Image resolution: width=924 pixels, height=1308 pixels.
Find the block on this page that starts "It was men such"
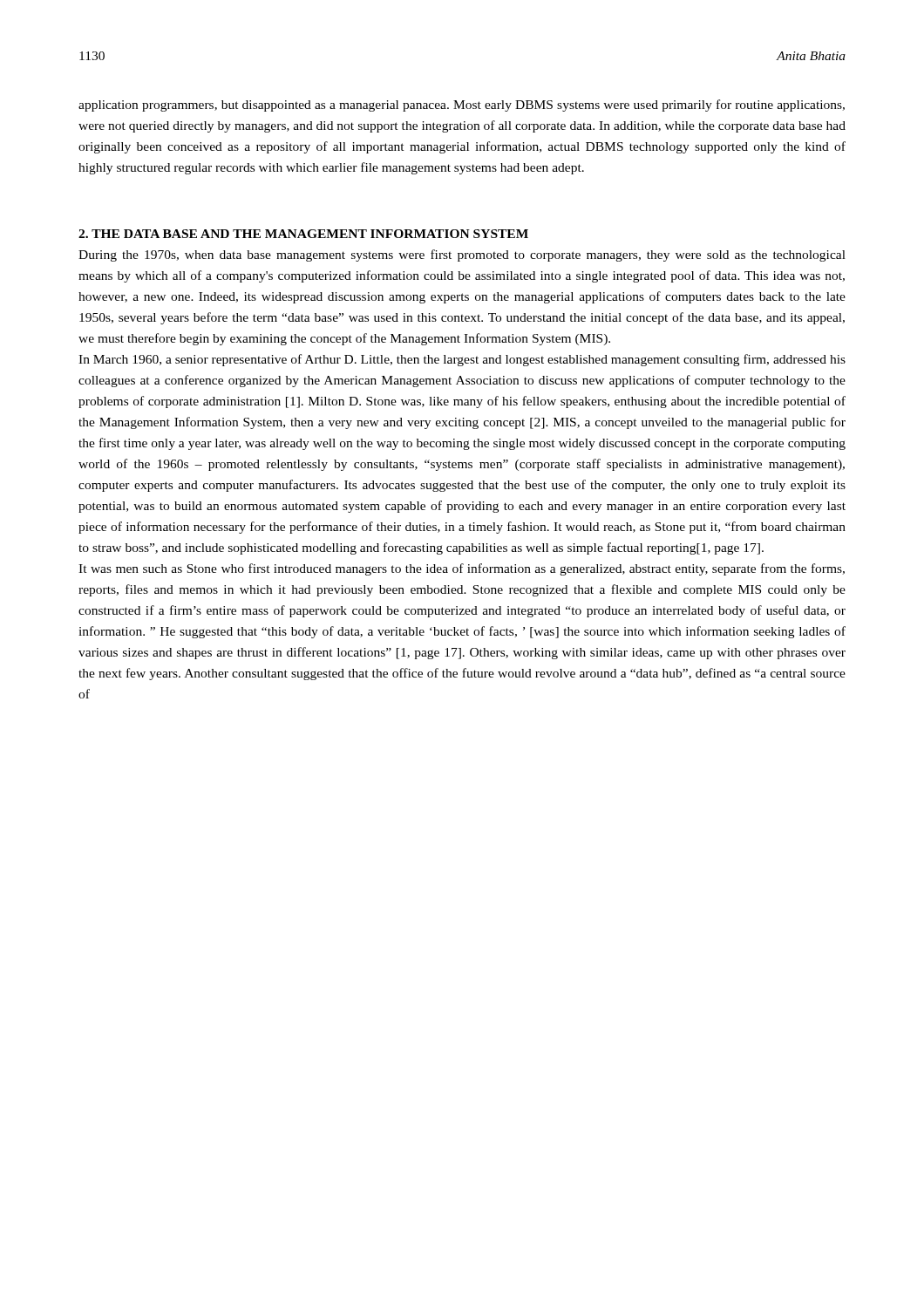pos(462,632)
